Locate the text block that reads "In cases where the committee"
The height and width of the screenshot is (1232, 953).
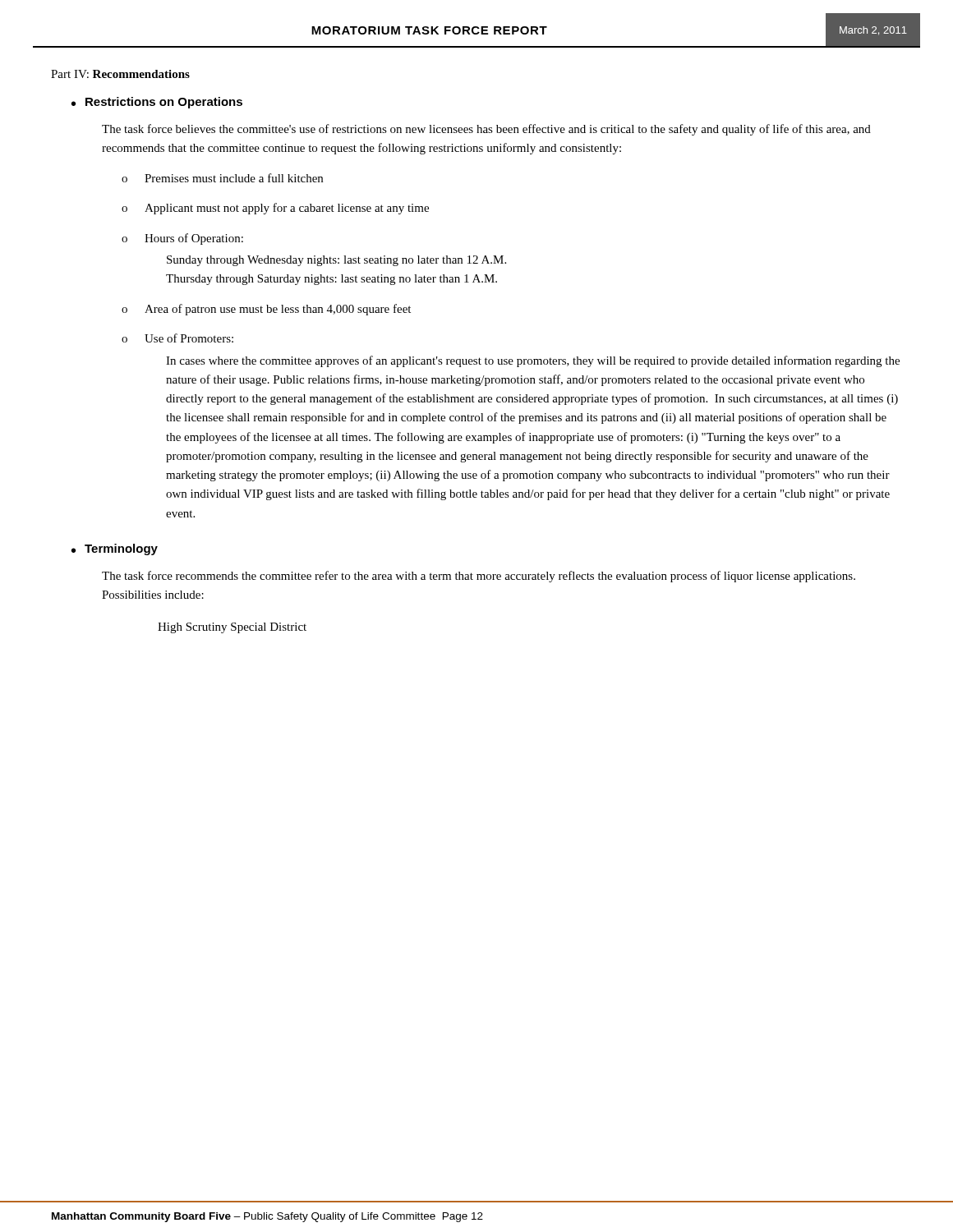point(534,437)
